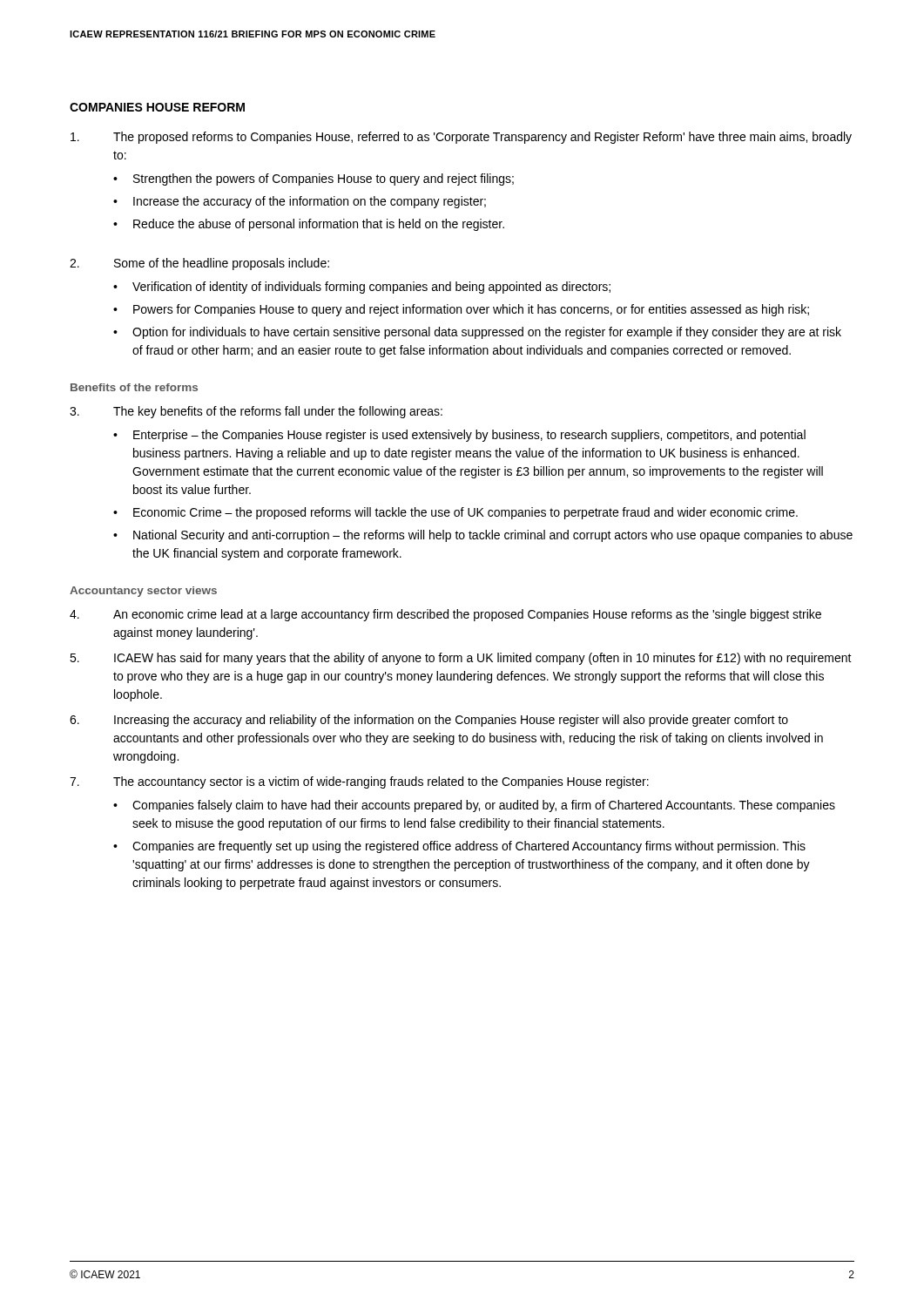Click on the element starting "Accountancy sector views"
Image resolution: width=924 pixels, height=1307 pixels.
click(143, 590)
